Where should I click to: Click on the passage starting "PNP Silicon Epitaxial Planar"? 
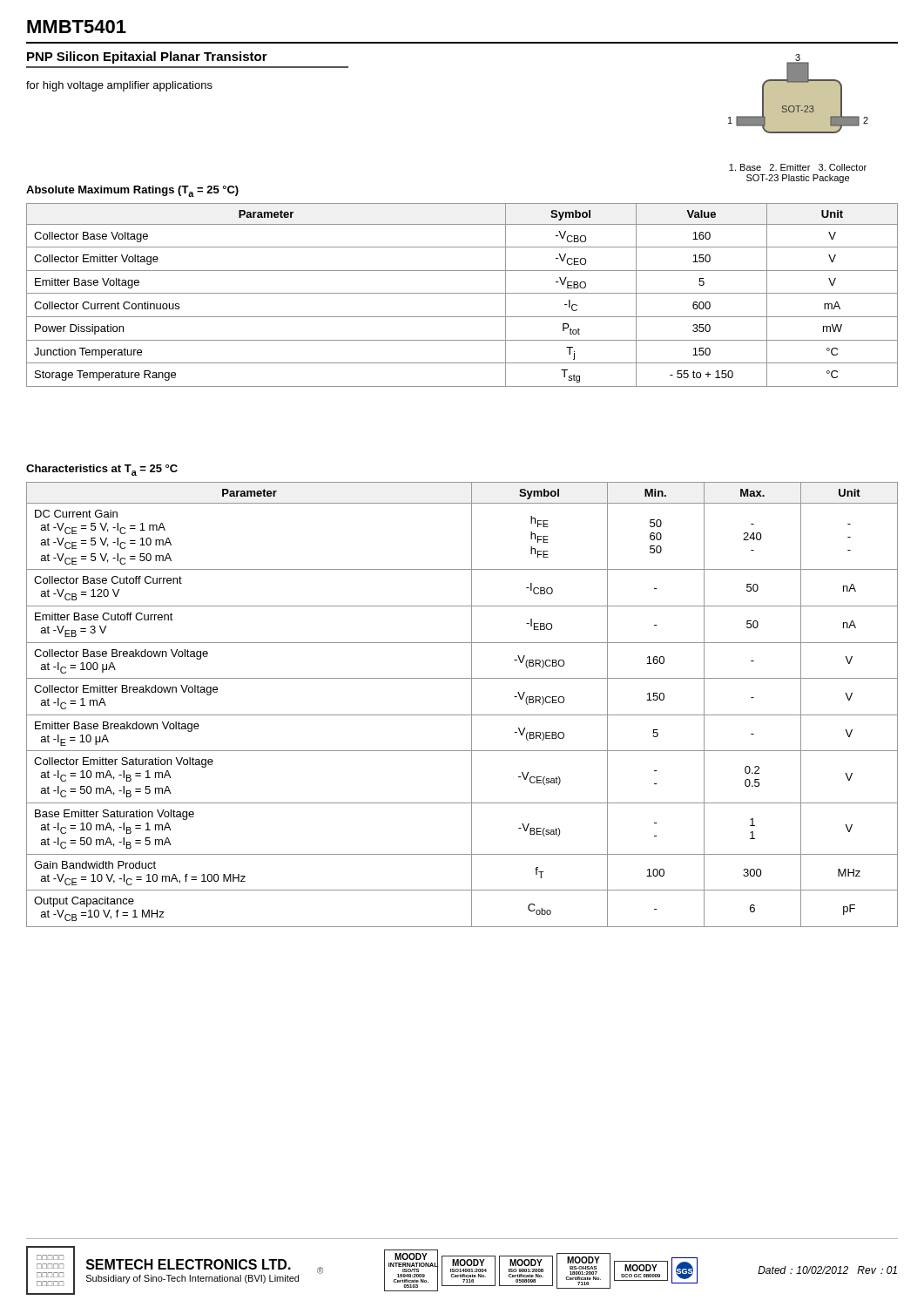tap(147, 56)
